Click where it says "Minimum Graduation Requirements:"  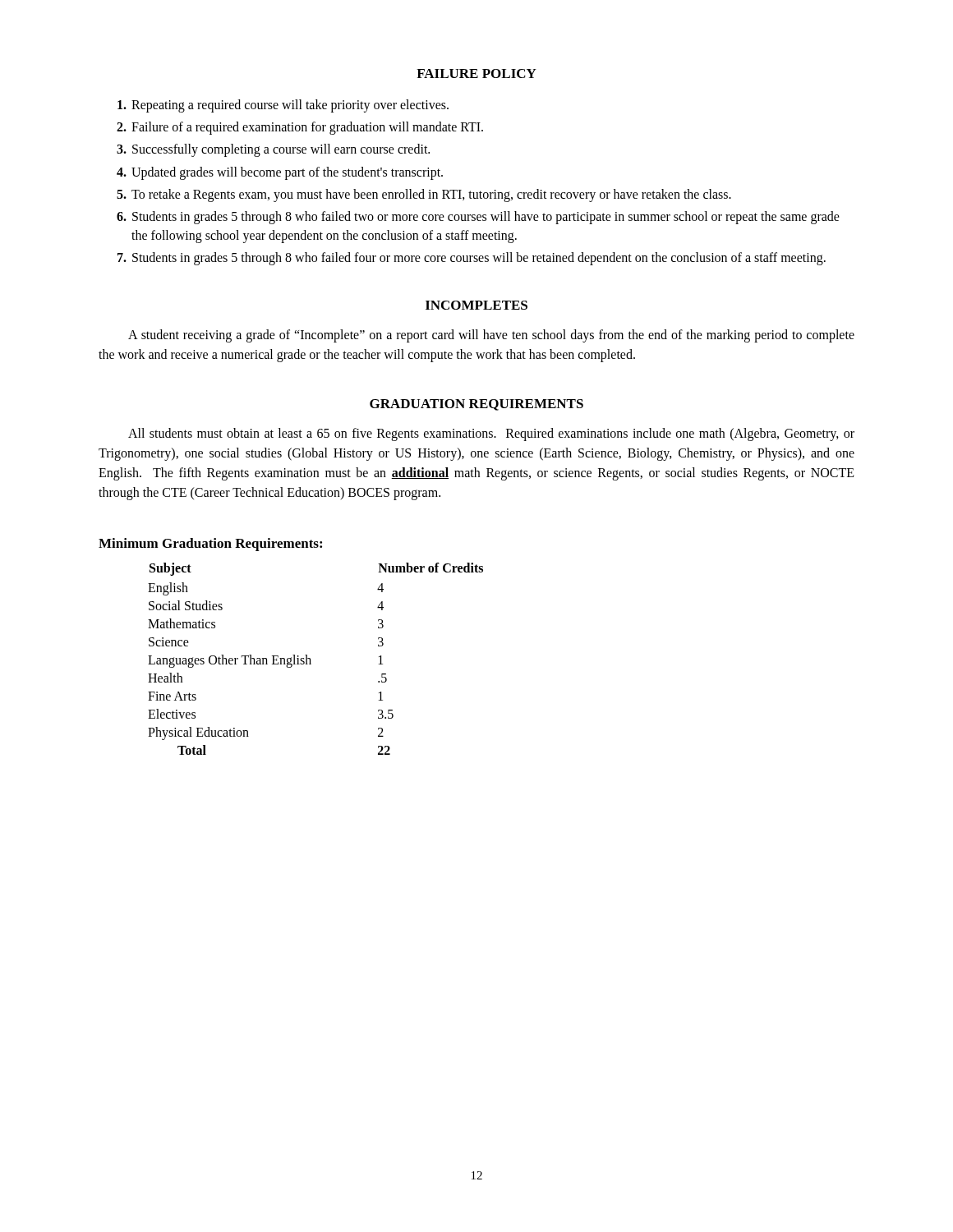(x=211, y=543)
